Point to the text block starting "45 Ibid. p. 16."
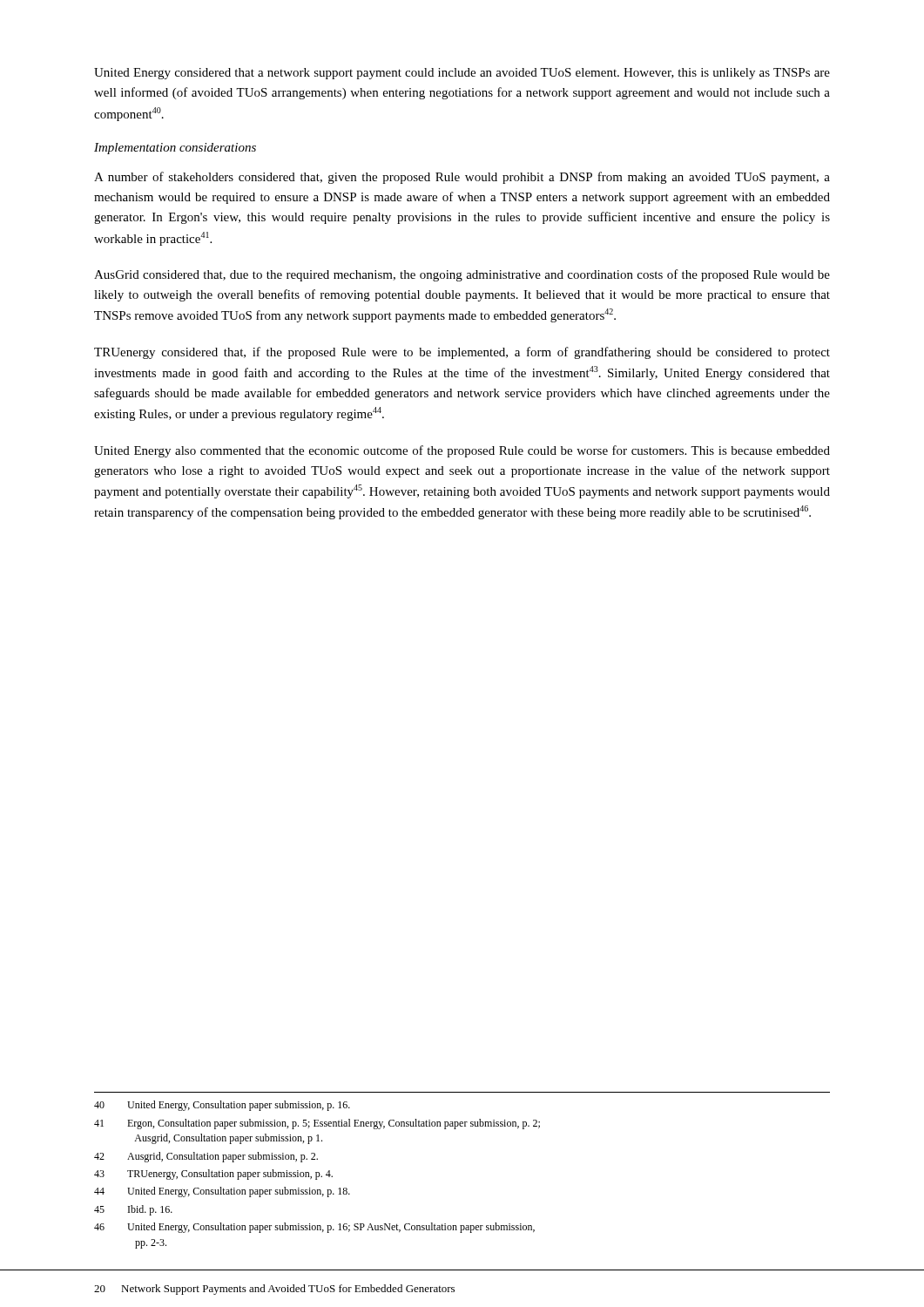Viewport: 924px width, 1307px height. tap(133, 1210)
